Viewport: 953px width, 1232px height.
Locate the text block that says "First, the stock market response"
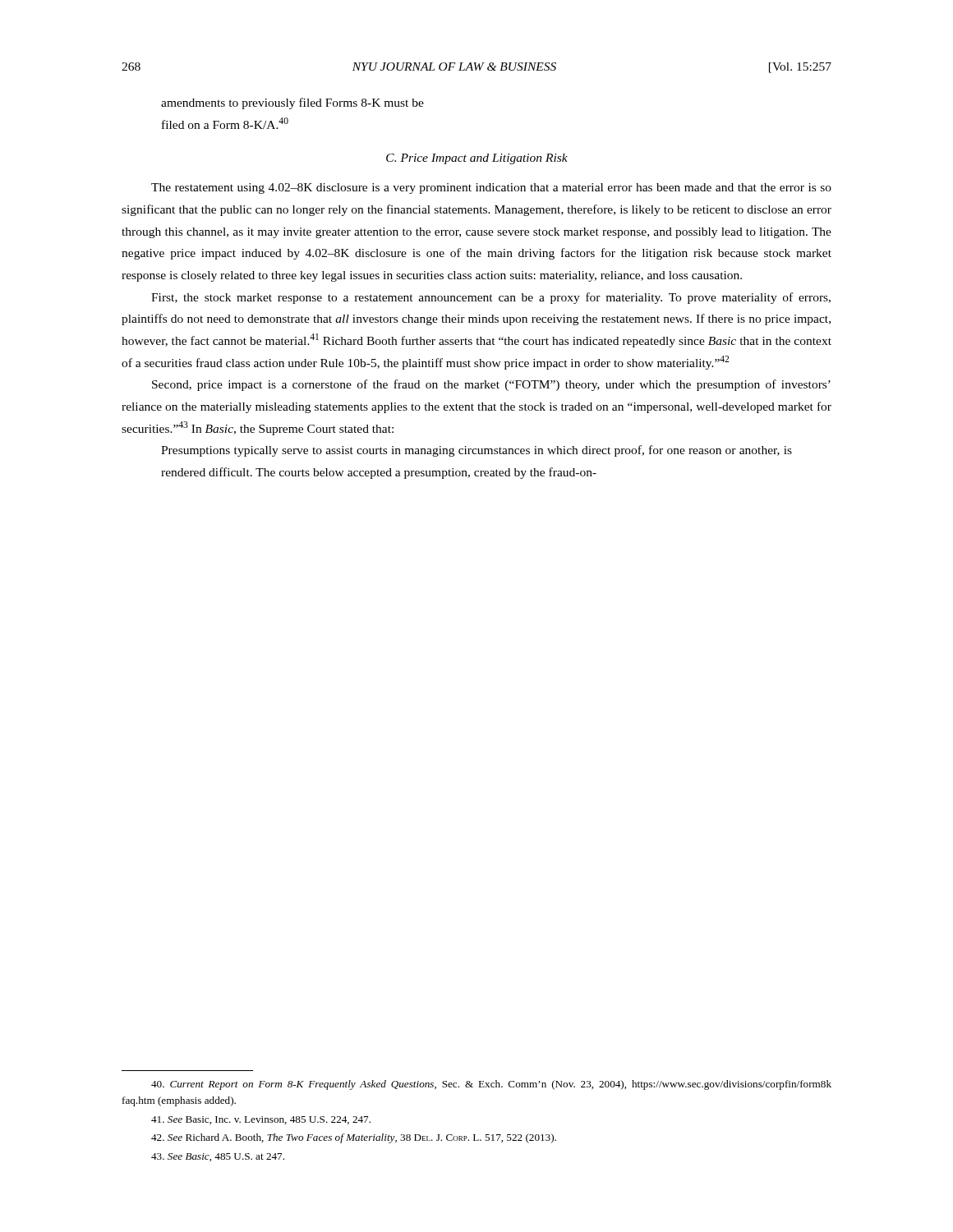476,329
